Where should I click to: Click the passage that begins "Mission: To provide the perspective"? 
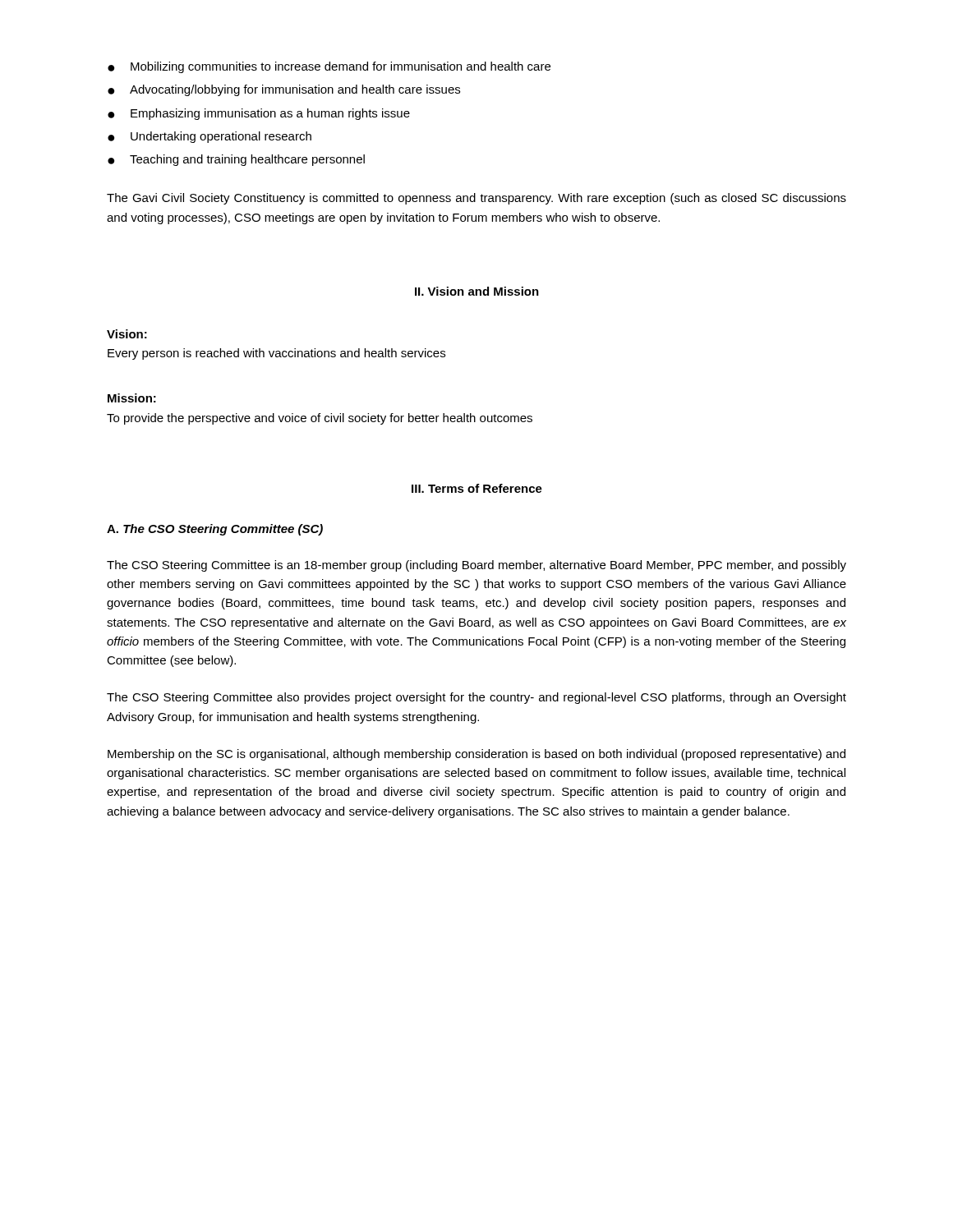click(320, 408)
